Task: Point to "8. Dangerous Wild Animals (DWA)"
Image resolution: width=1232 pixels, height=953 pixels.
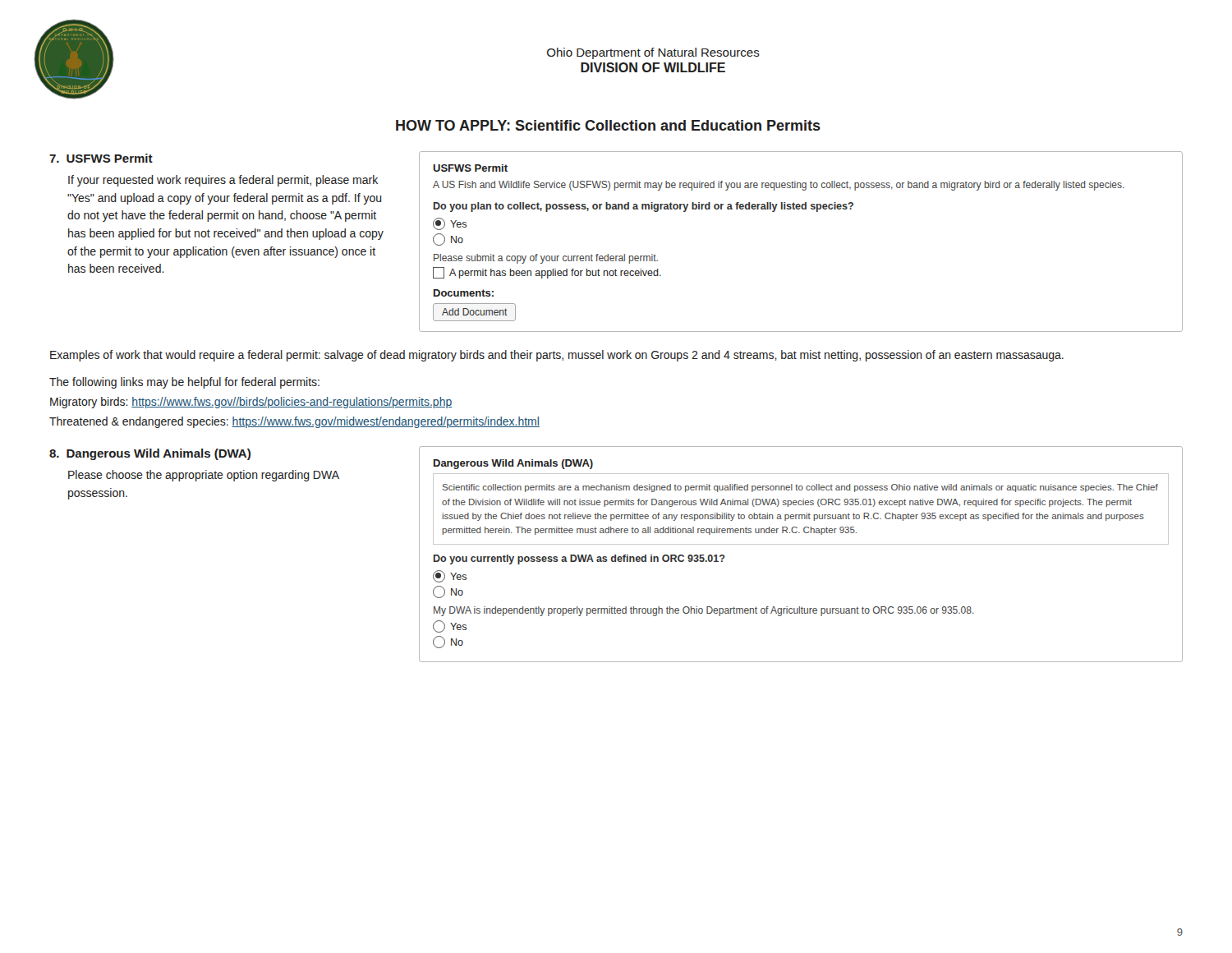Action: (x=150, y=453)
